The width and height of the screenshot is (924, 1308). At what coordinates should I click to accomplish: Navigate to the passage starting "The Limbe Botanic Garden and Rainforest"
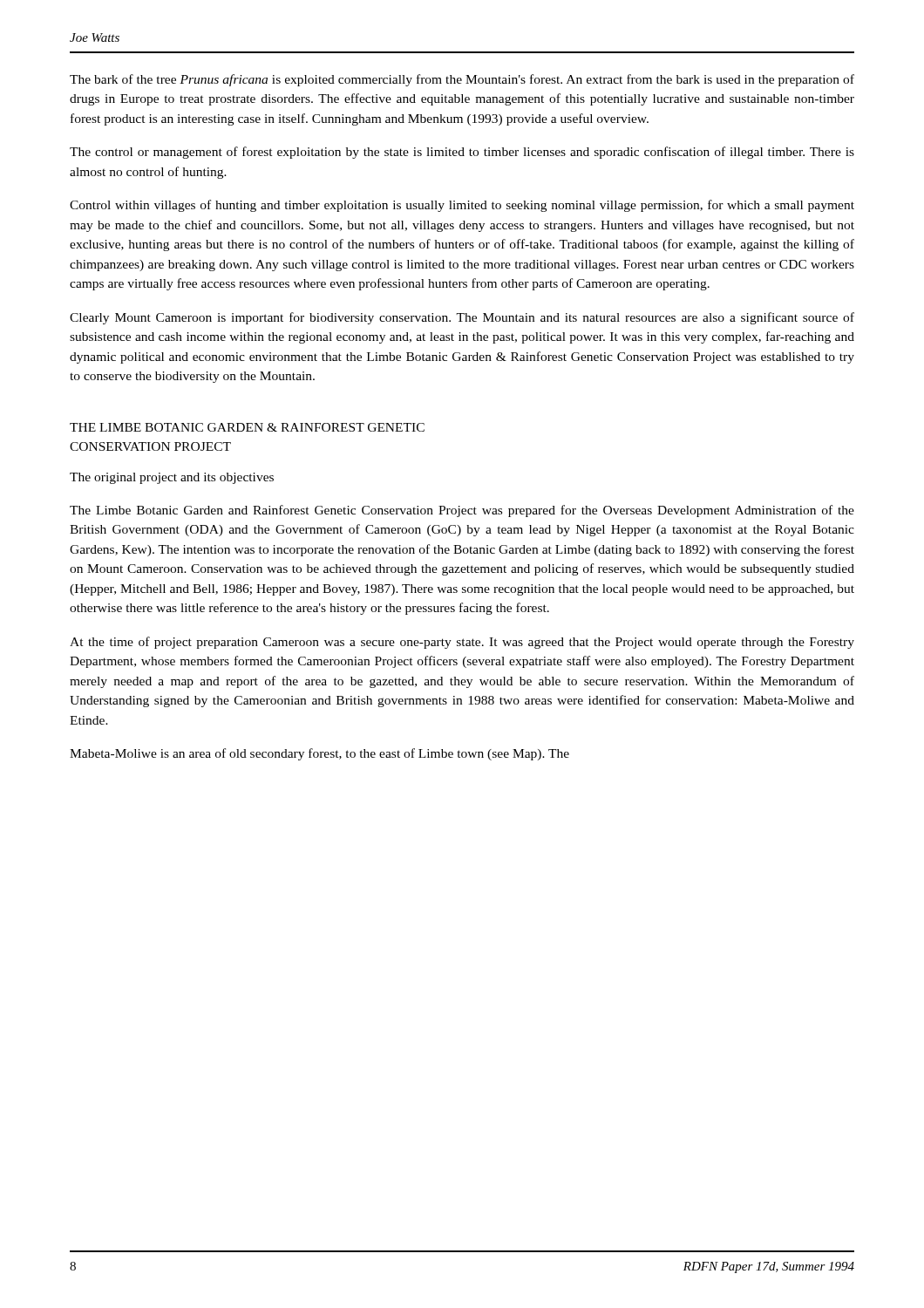point(462,559)
